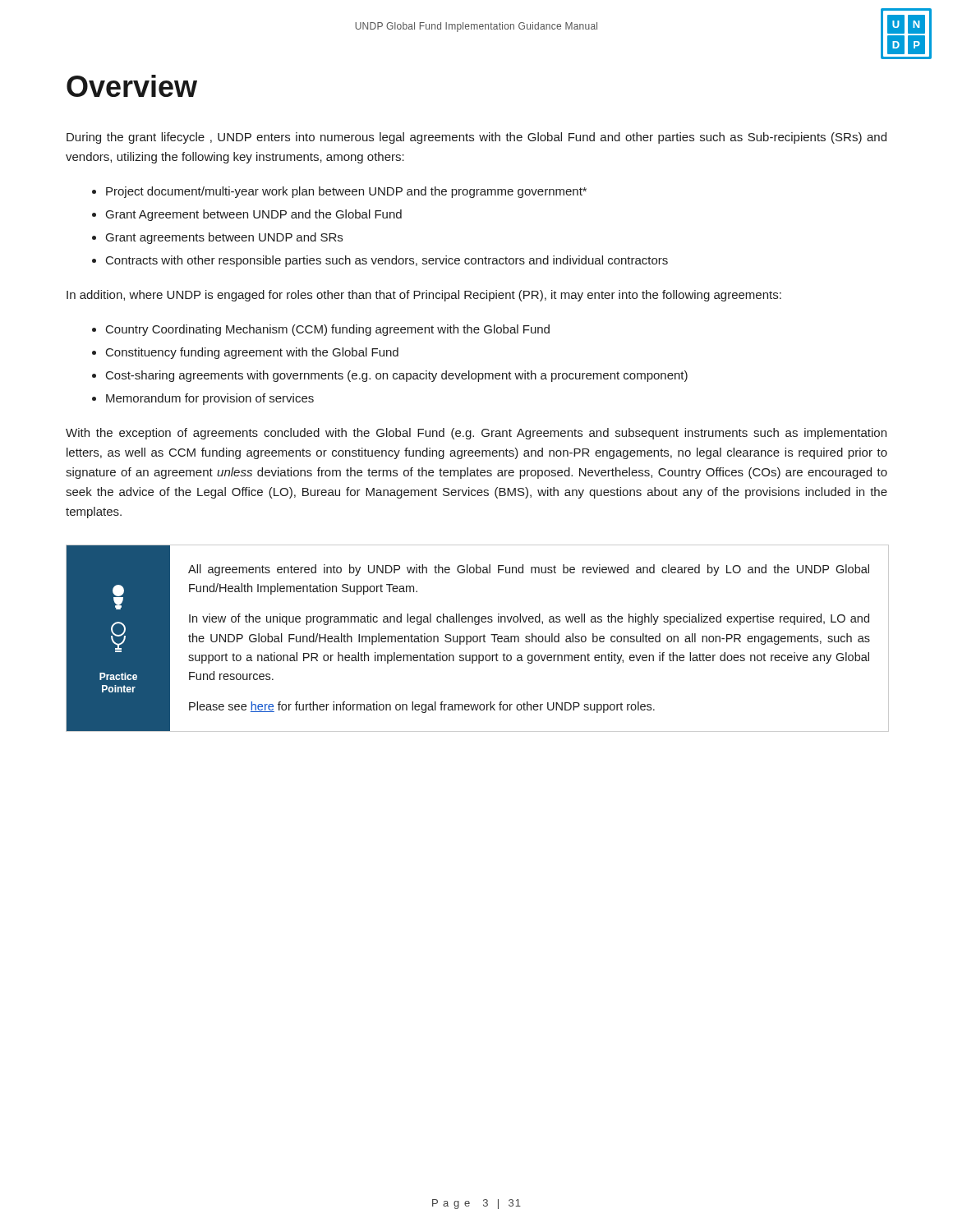Screen dimensions: 1232x953
Task: Click on the list item with the text "Project document/multi-year work plan between"
Action: (x=346, y=191)
